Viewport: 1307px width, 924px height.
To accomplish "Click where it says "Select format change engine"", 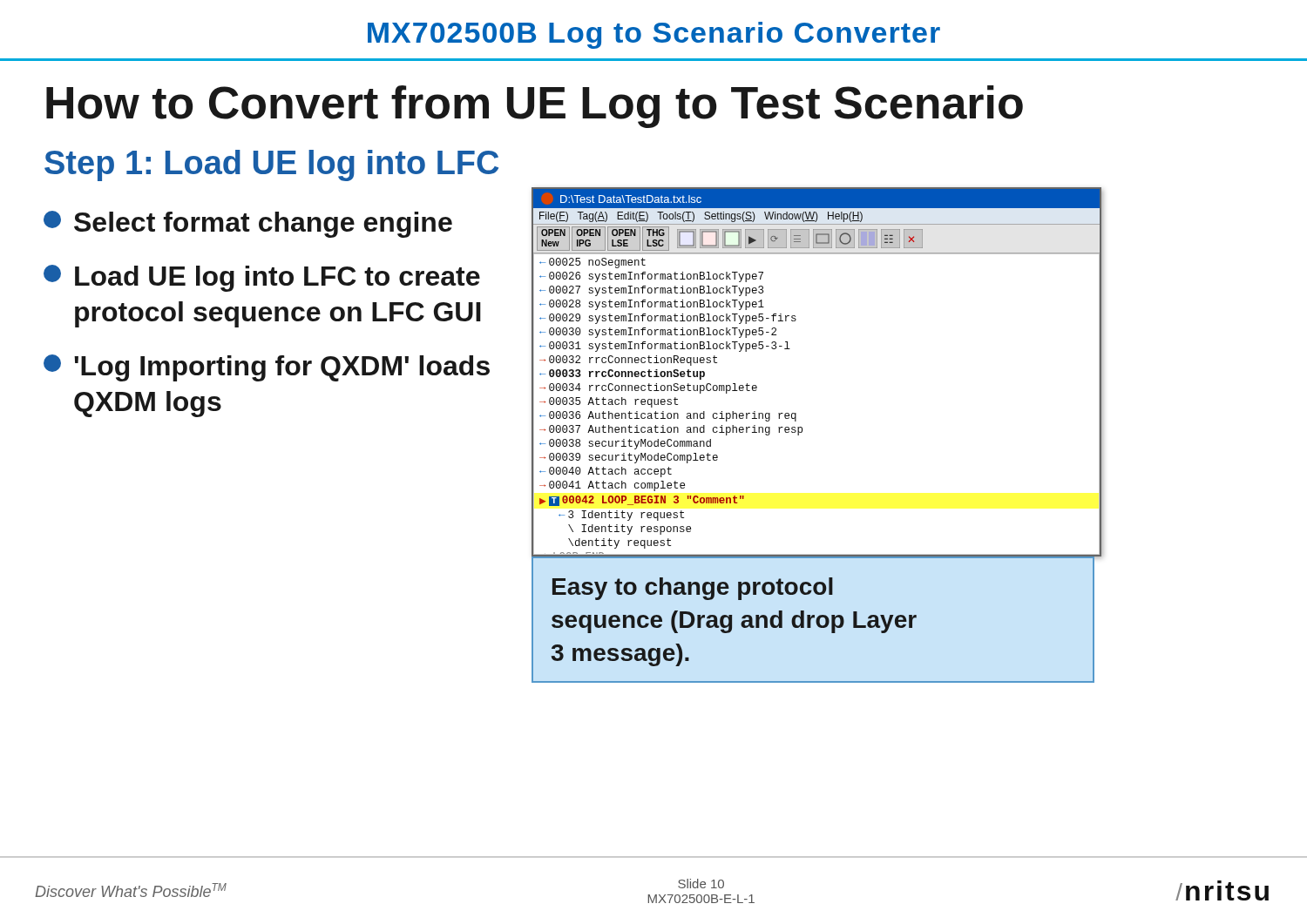I will 248,223.
